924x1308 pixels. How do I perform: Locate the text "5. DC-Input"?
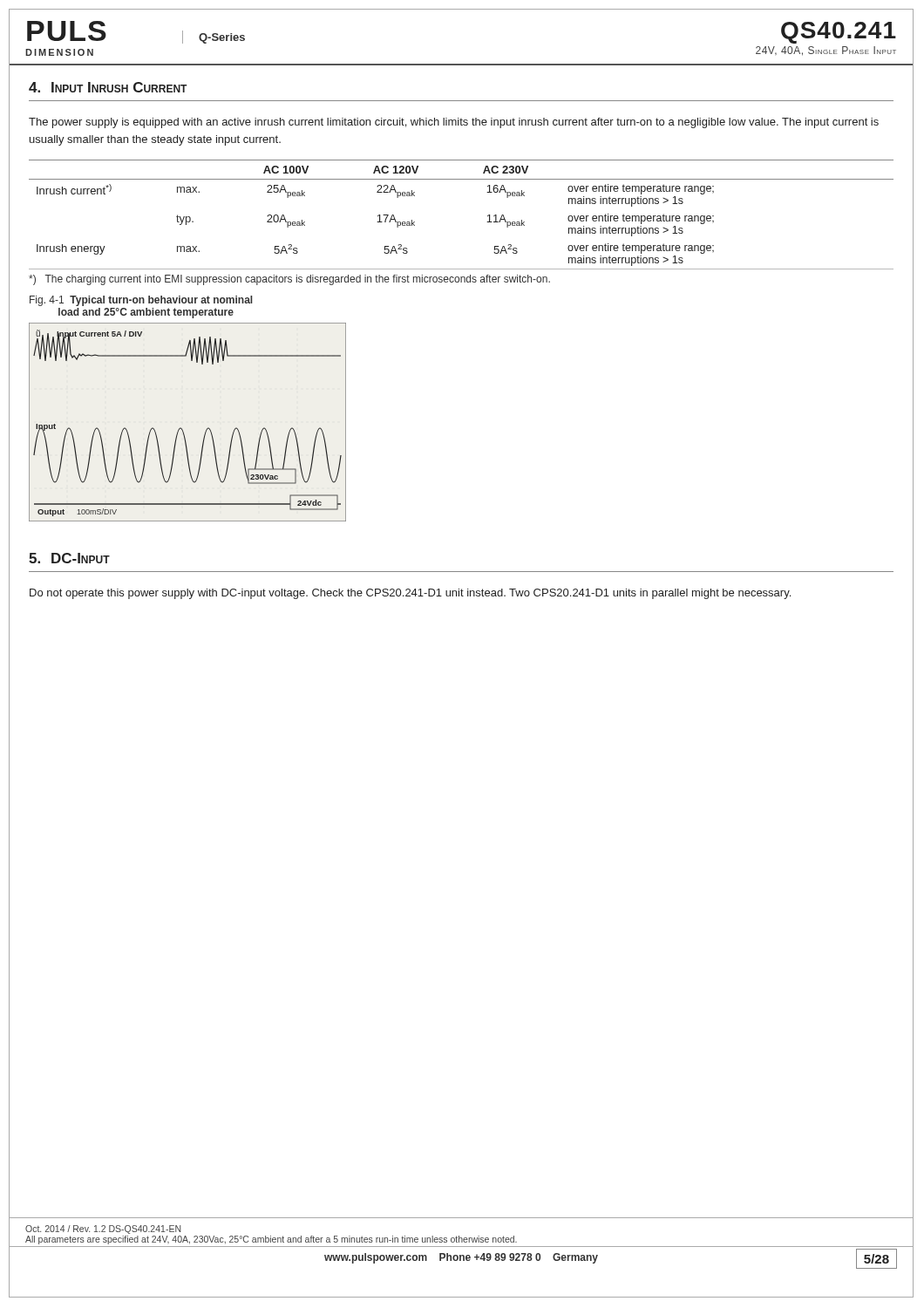[x=69, y=559]
